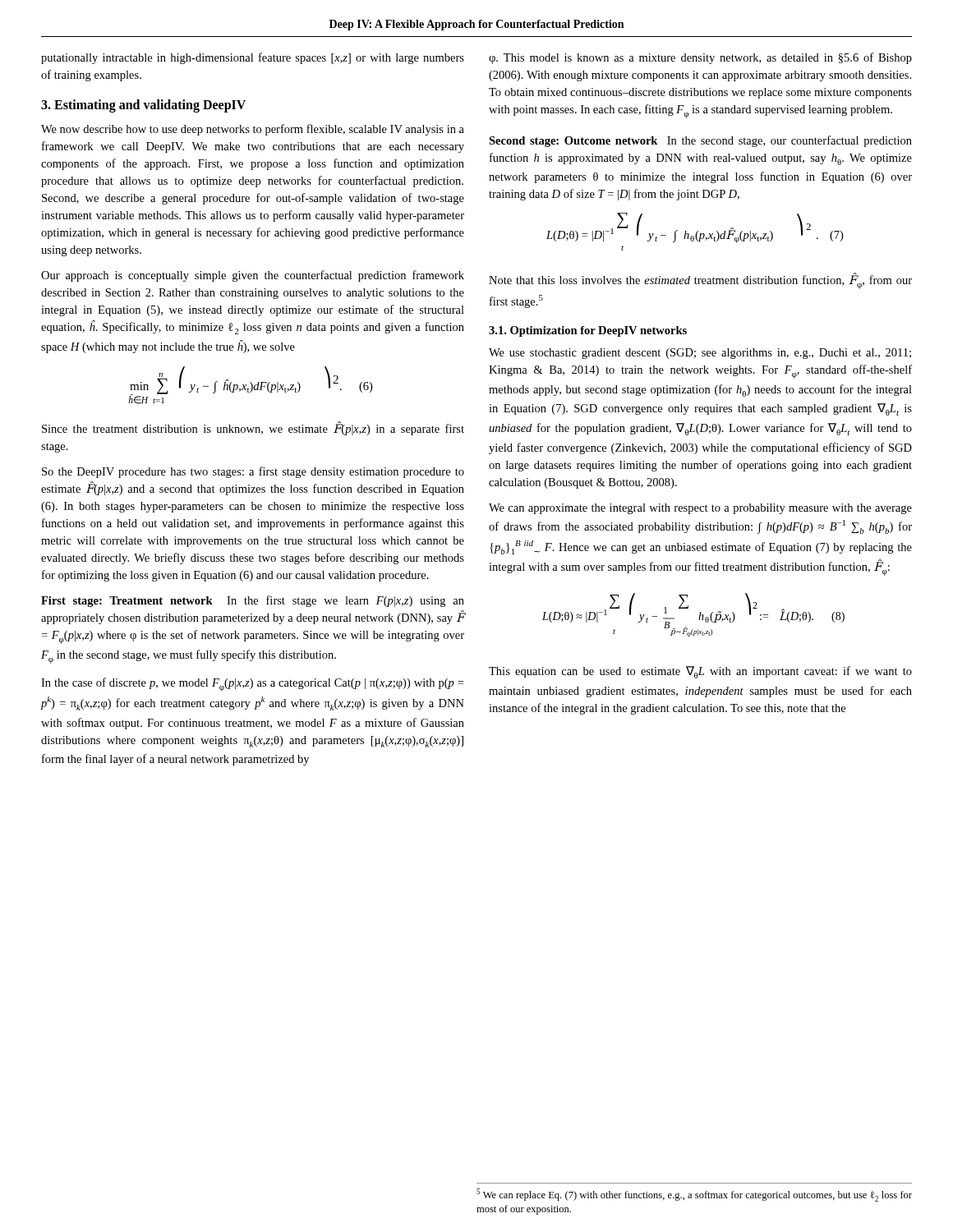Where is the formula that starts "min ĥ∈H n"?

(x=253, y=388)
